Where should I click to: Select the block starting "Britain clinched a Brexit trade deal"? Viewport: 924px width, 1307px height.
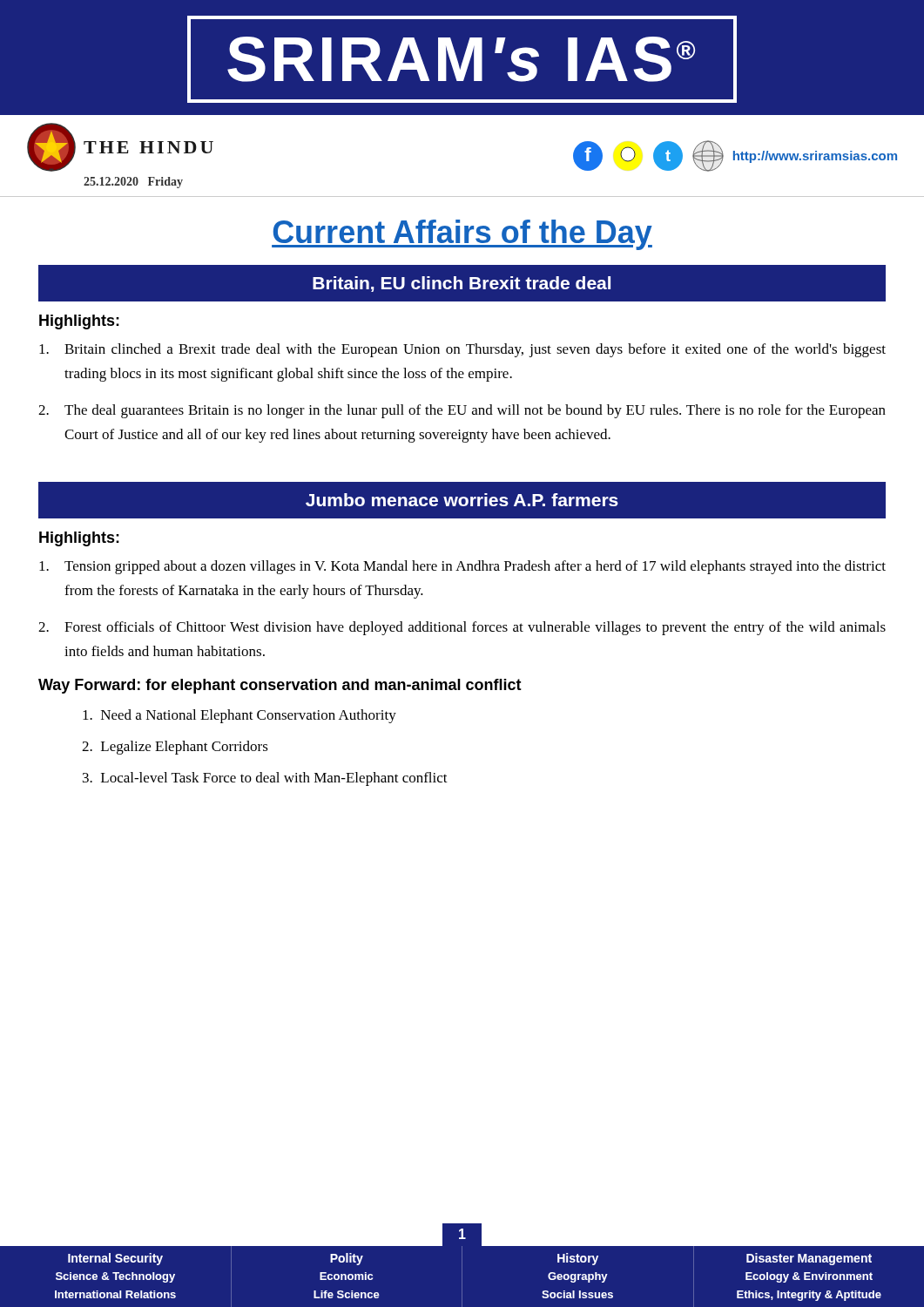point(462,362)
